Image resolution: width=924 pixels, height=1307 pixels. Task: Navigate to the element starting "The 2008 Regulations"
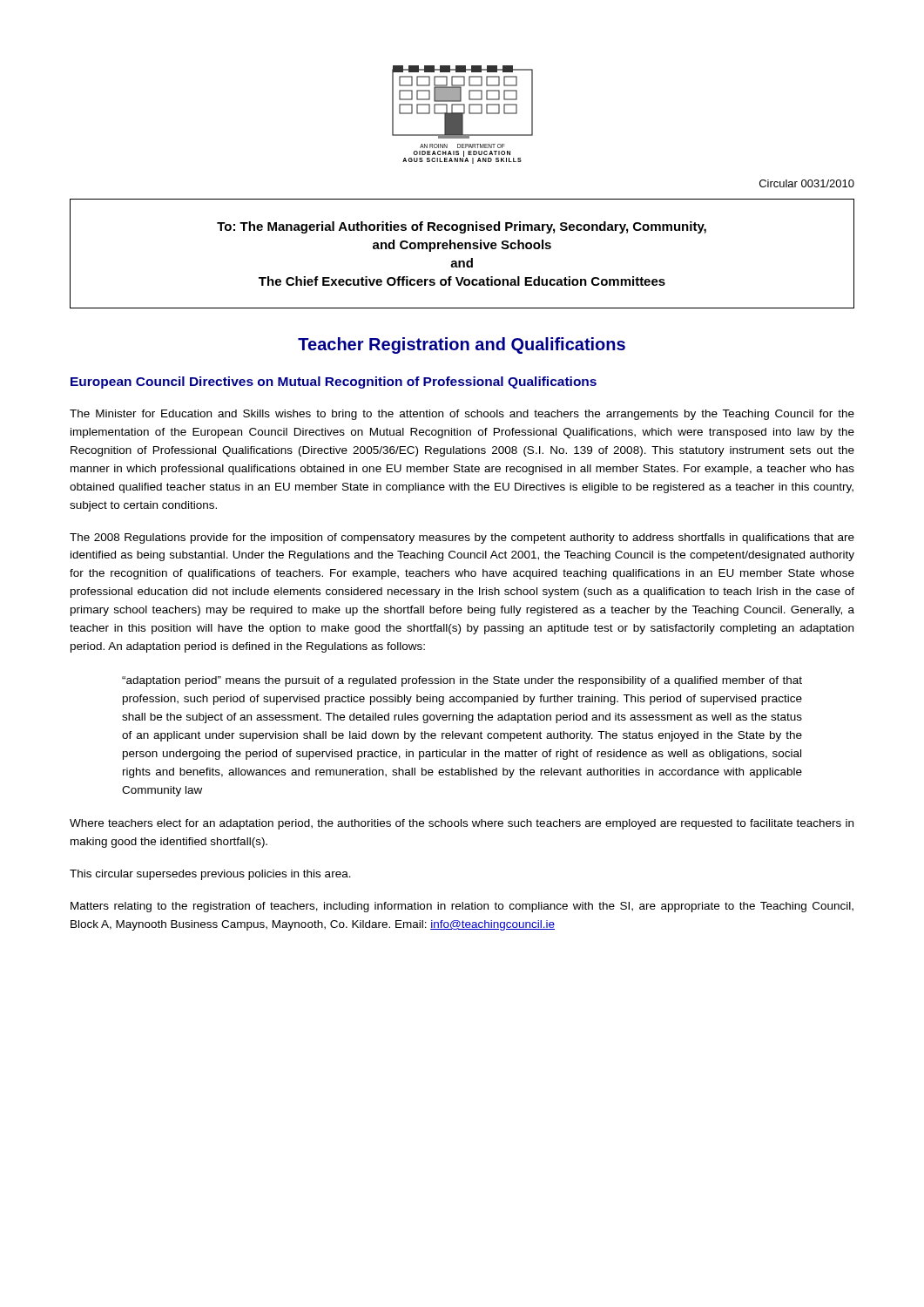[x=462, y=591]
